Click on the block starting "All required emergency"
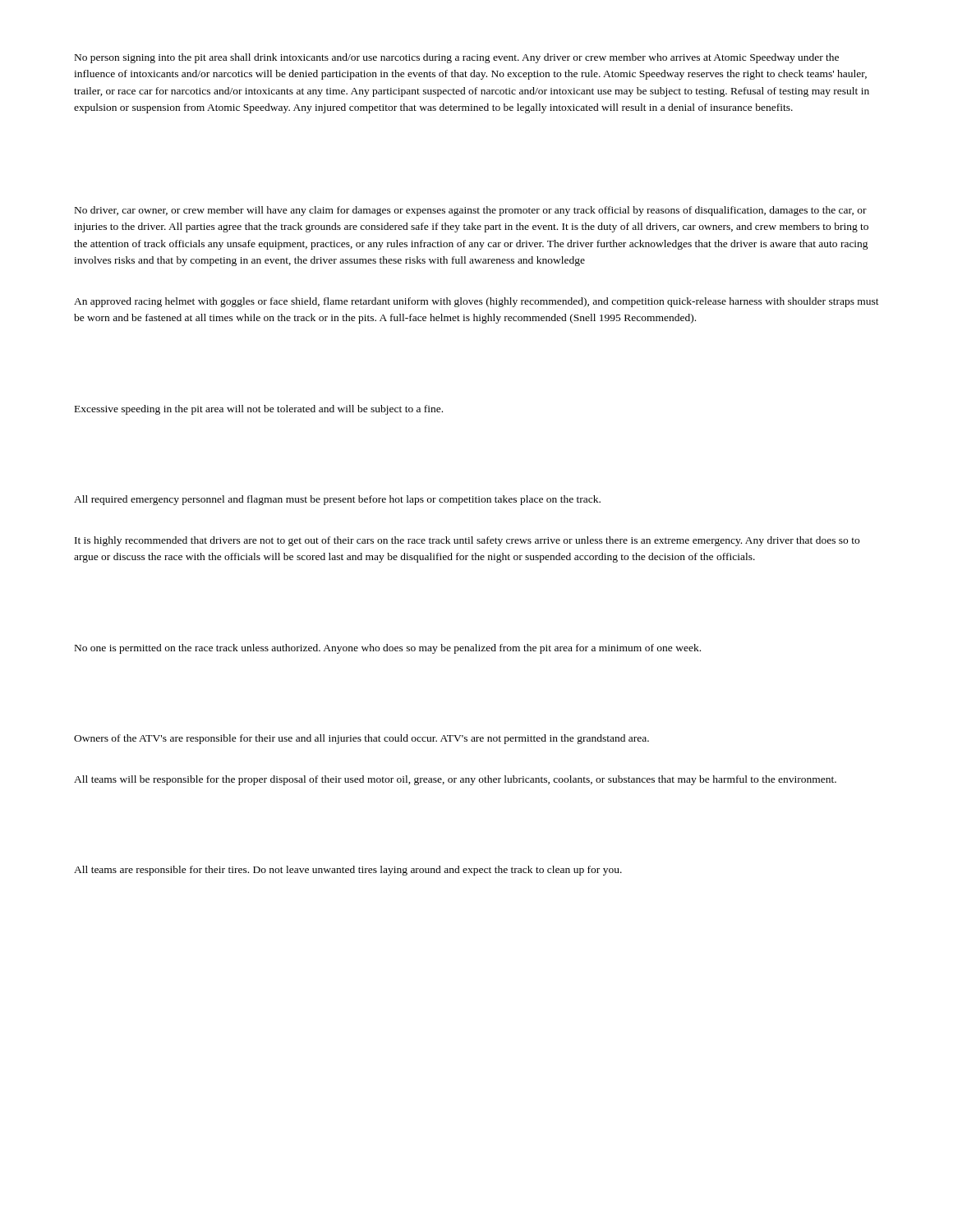This screenshot has height=1232, width=953. 338,499
